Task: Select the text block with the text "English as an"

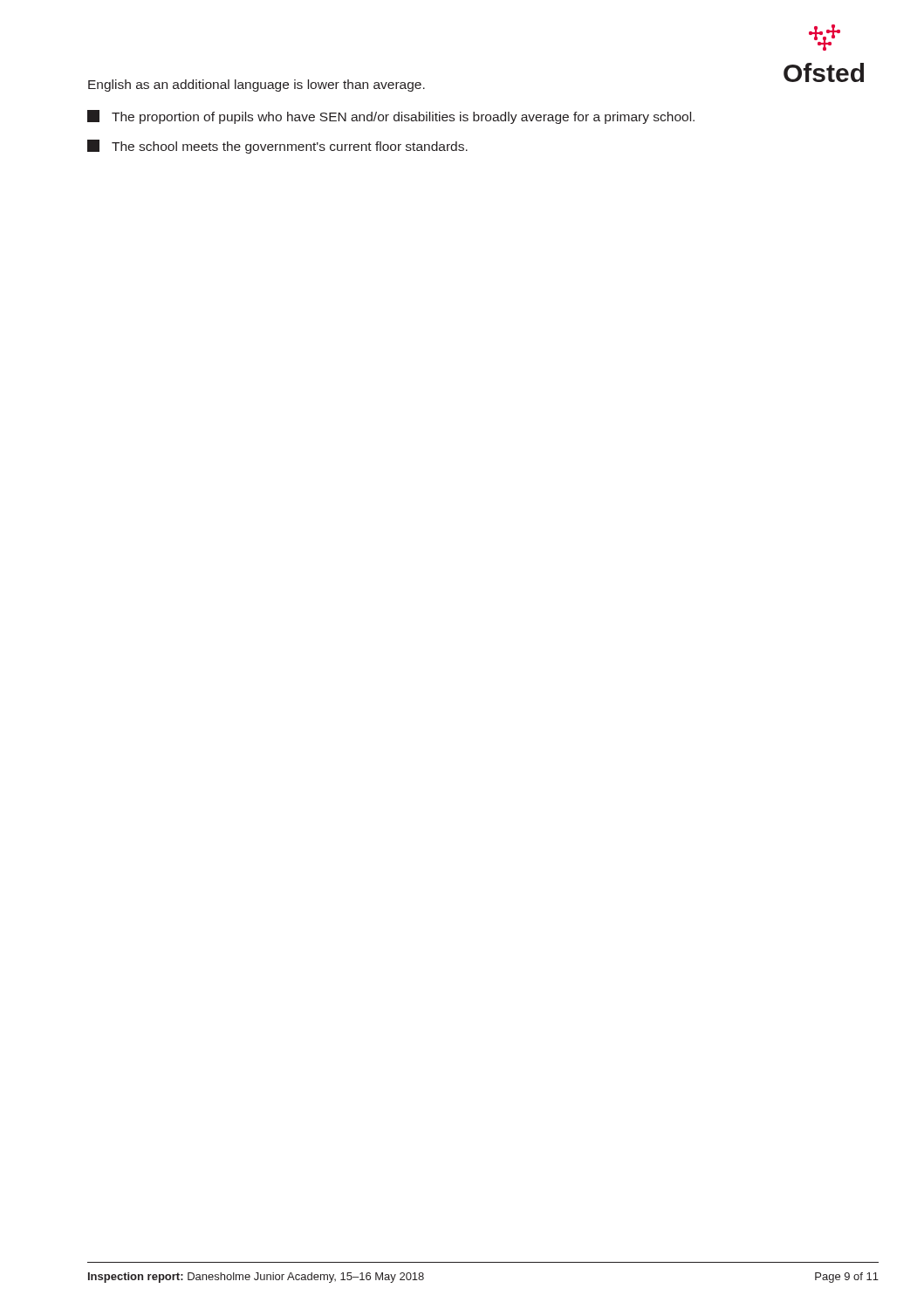Action: [256, 84]
